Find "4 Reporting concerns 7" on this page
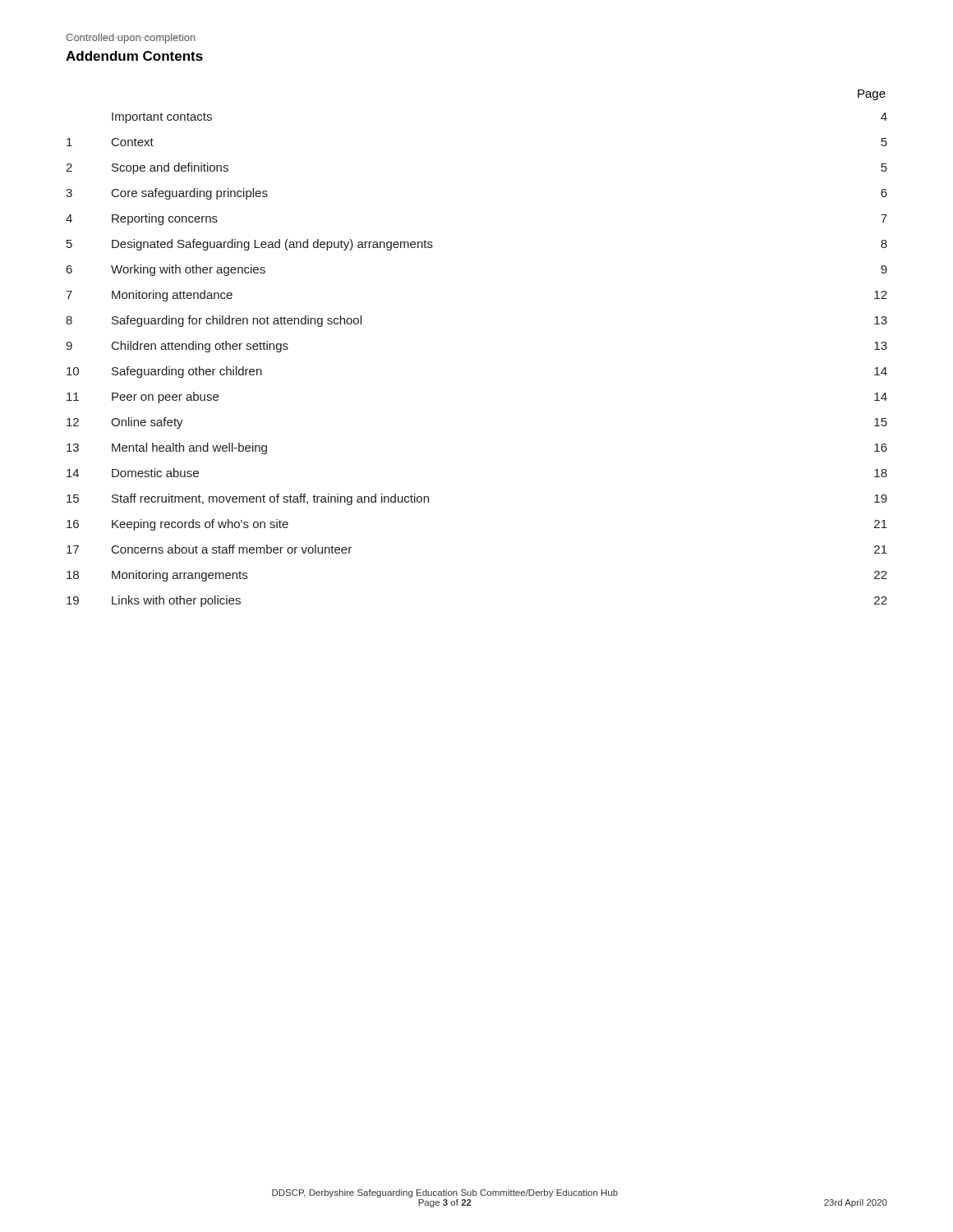 tap(159, 219)
